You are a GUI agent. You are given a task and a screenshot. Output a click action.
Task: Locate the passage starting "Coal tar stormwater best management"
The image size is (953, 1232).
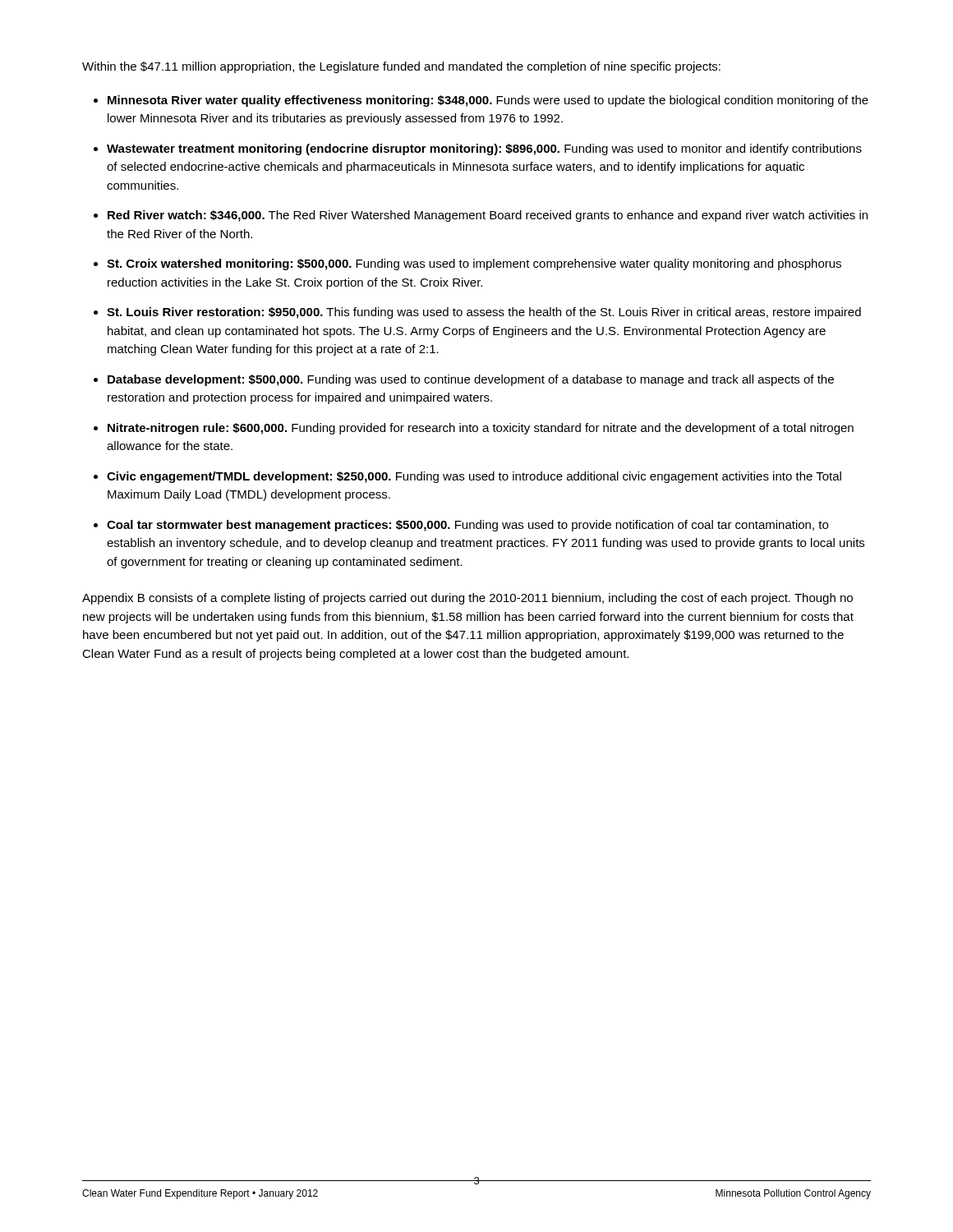[486, 543]
